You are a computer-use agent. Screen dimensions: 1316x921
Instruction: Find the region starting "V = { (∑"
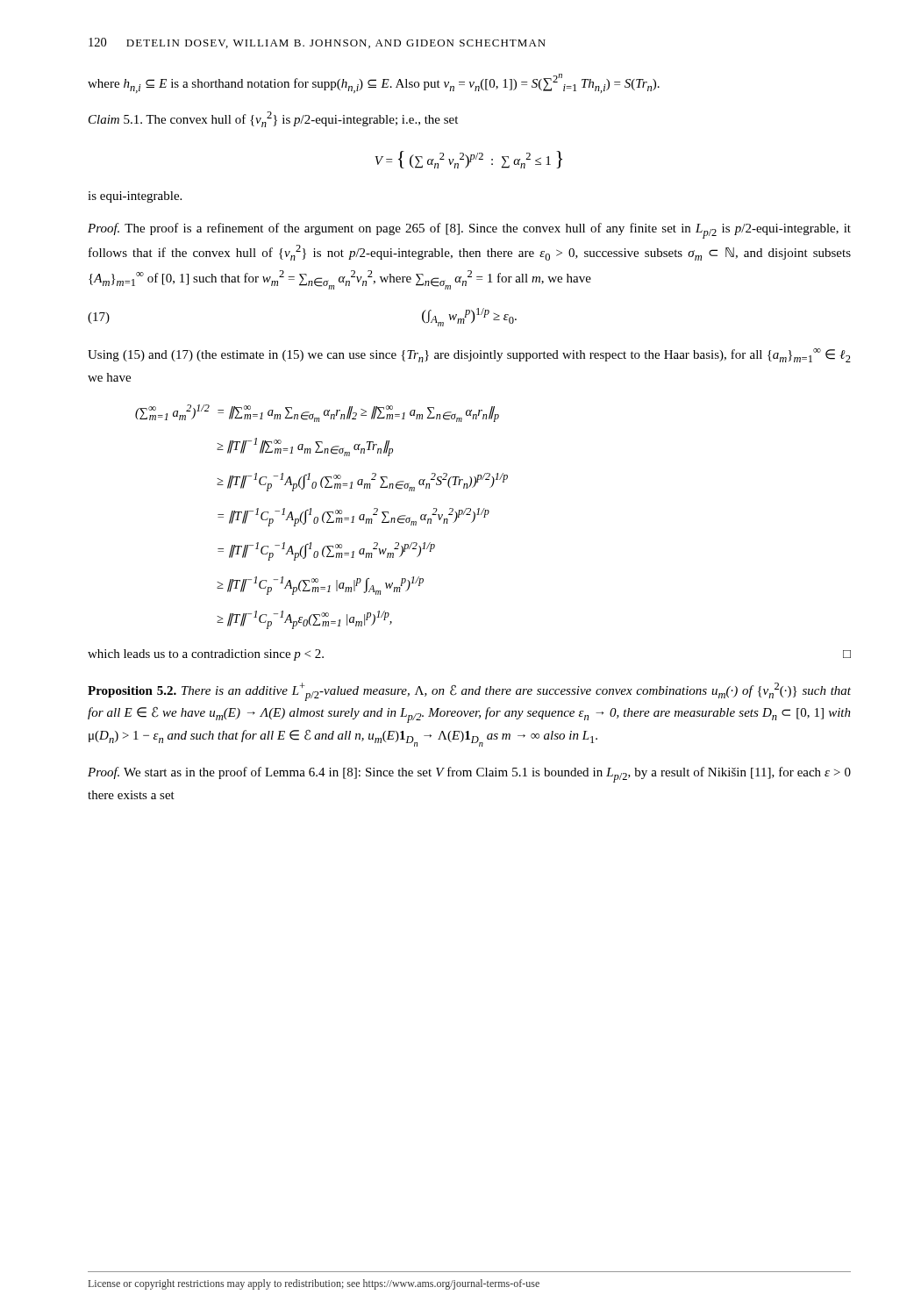[469, 160]
